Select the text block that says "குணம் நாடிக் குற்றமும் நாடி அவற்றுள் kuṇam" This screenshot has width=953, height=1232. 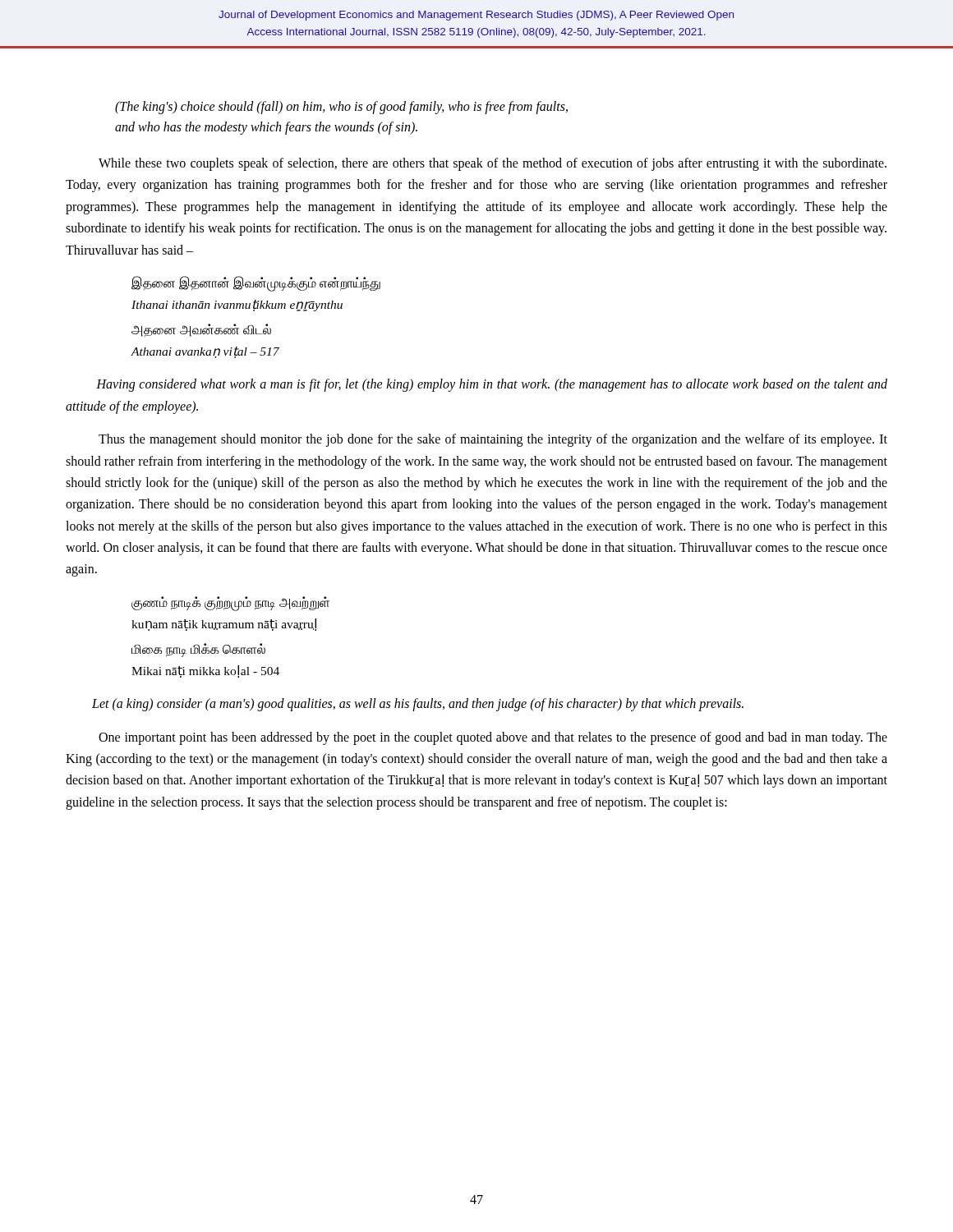(x=230, y=604)
